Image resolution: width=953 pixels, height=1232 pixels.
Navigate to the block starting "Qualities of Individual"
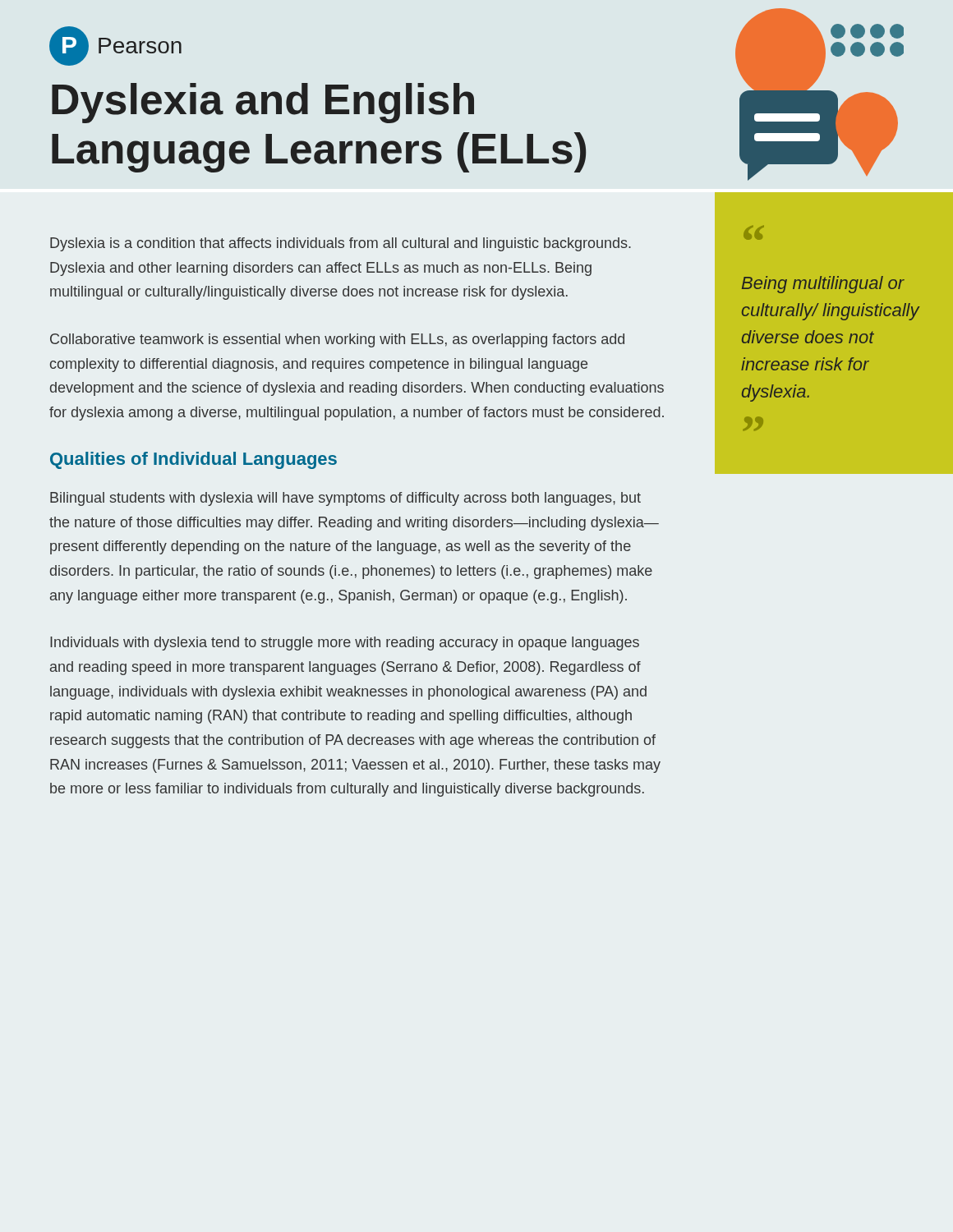193,460
